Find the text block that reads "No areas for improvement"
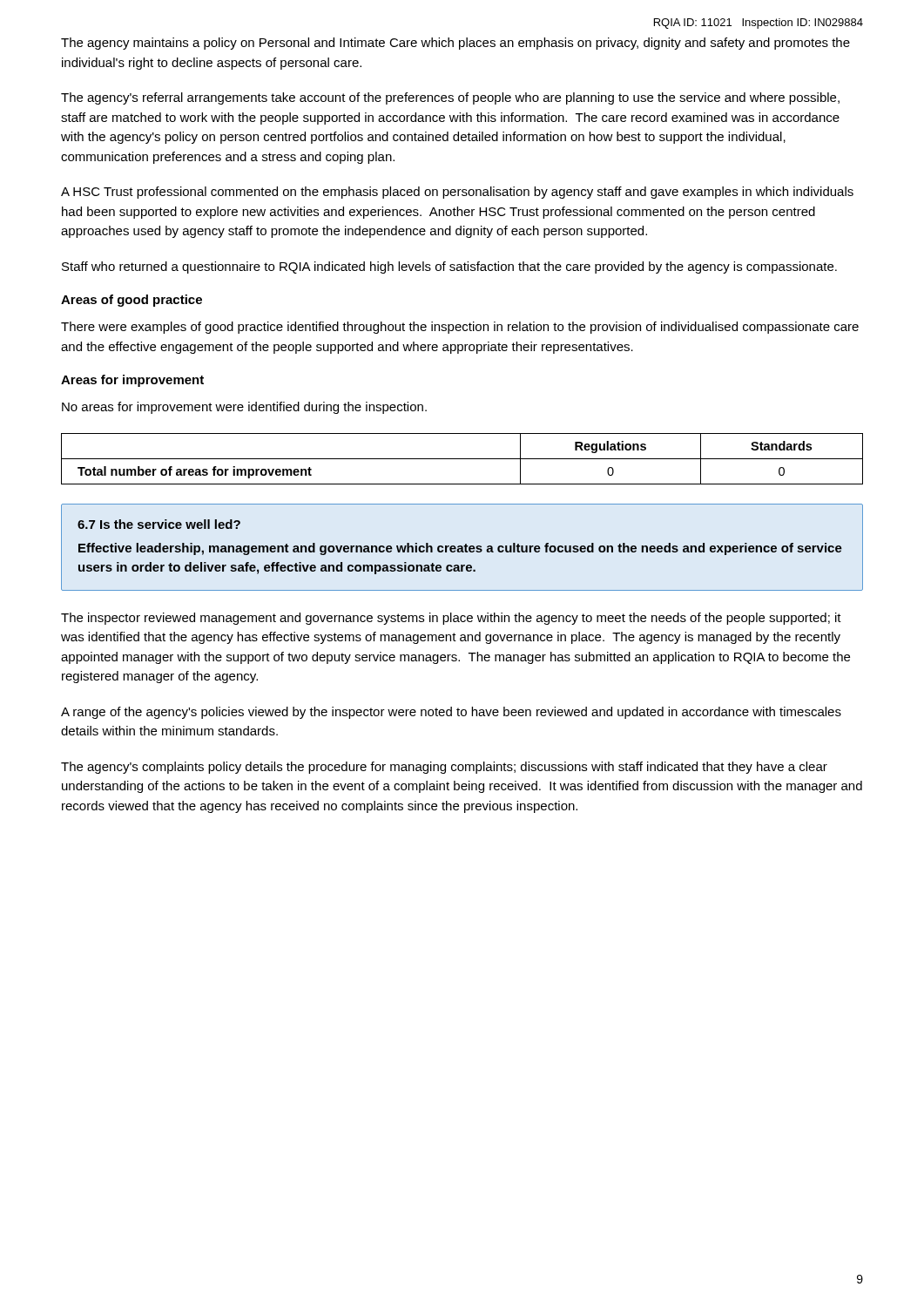This screenshot has height=1307, width=924. pyautogui.click(x=244, y=406)
